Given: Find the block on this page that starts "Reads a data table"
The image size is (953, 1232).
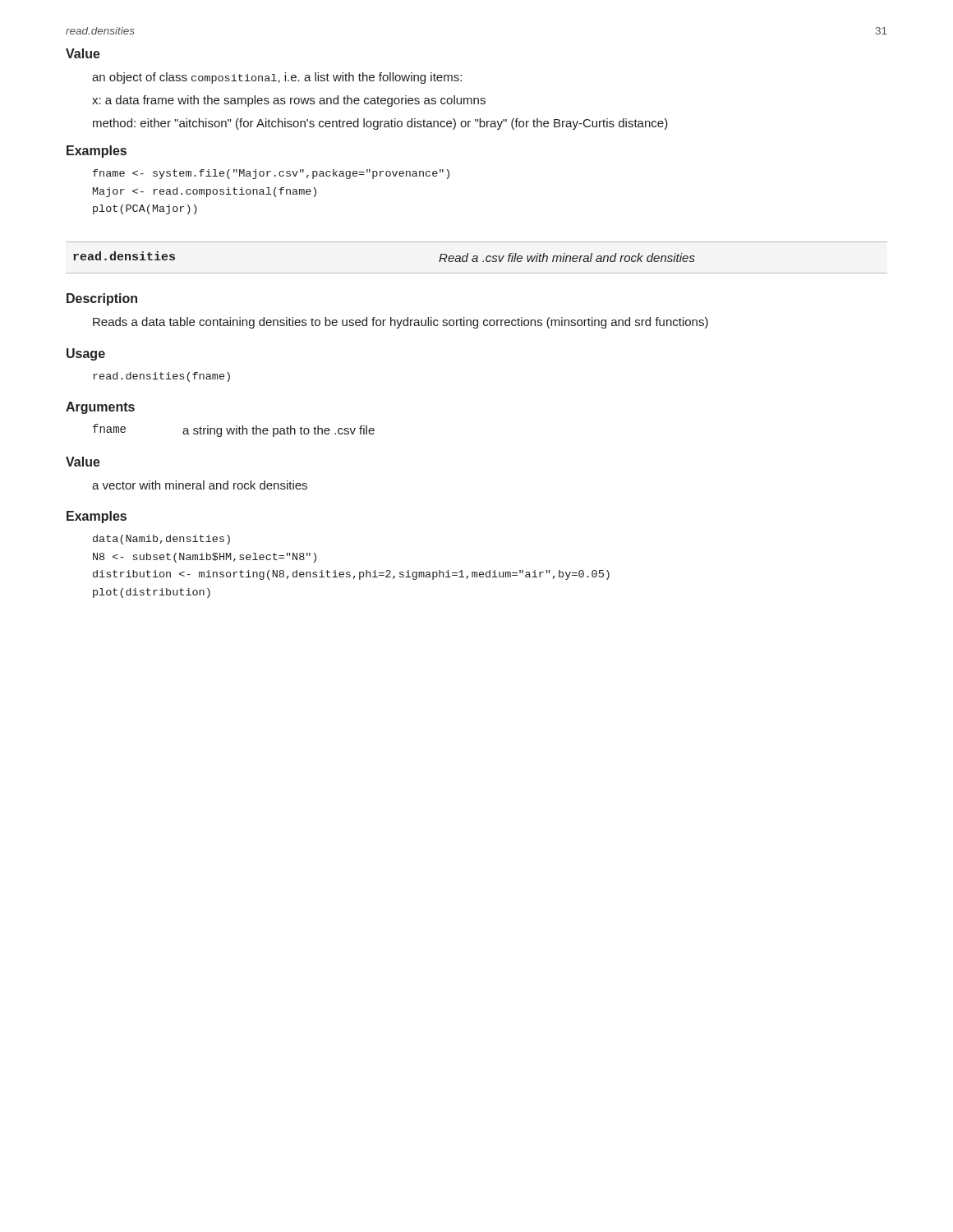Looking at the screenshot, I should point(400,322).
